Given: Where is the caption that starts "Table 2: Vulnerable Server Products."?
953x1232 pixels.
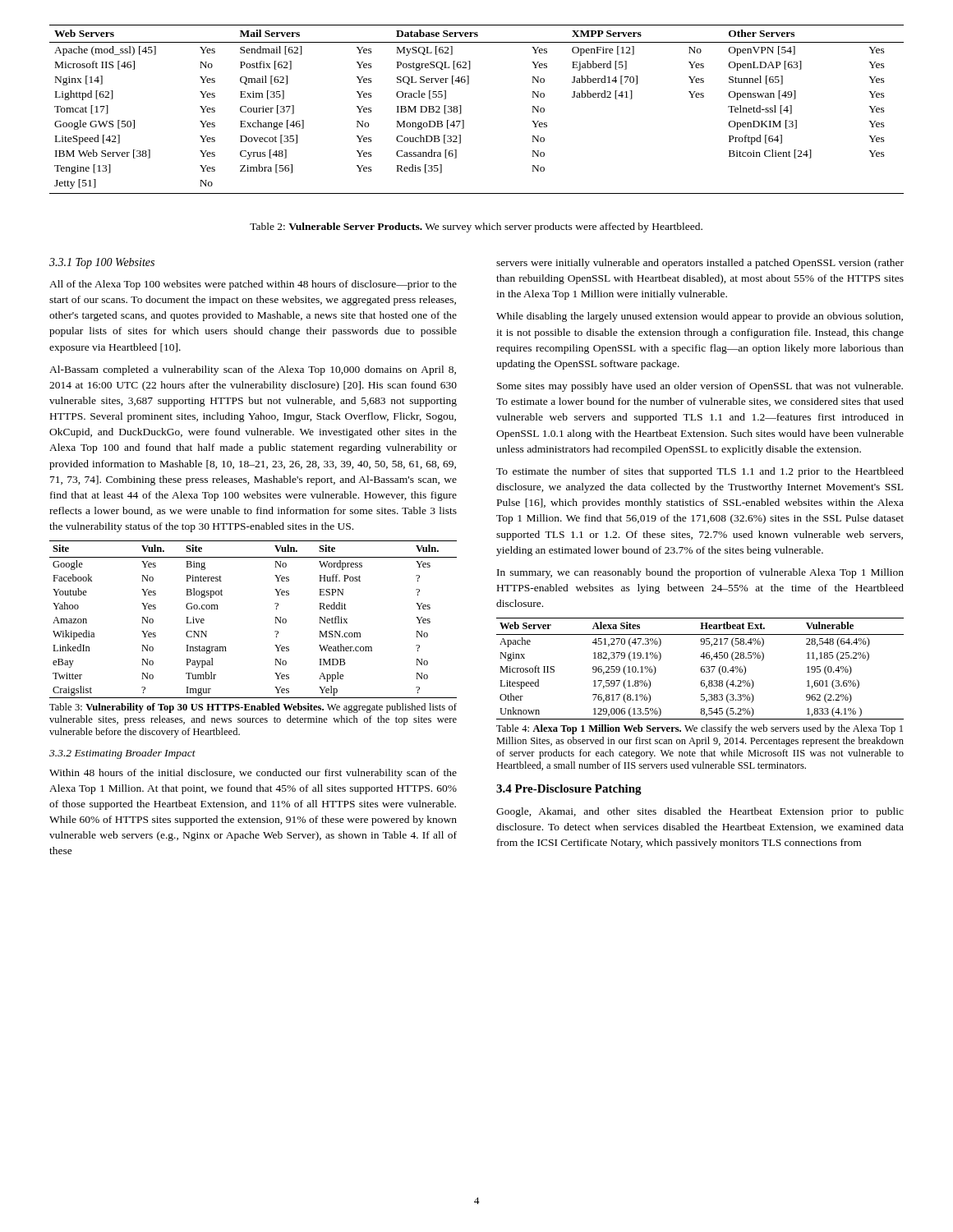Looking at the screenshot, I should pos(476,226).
